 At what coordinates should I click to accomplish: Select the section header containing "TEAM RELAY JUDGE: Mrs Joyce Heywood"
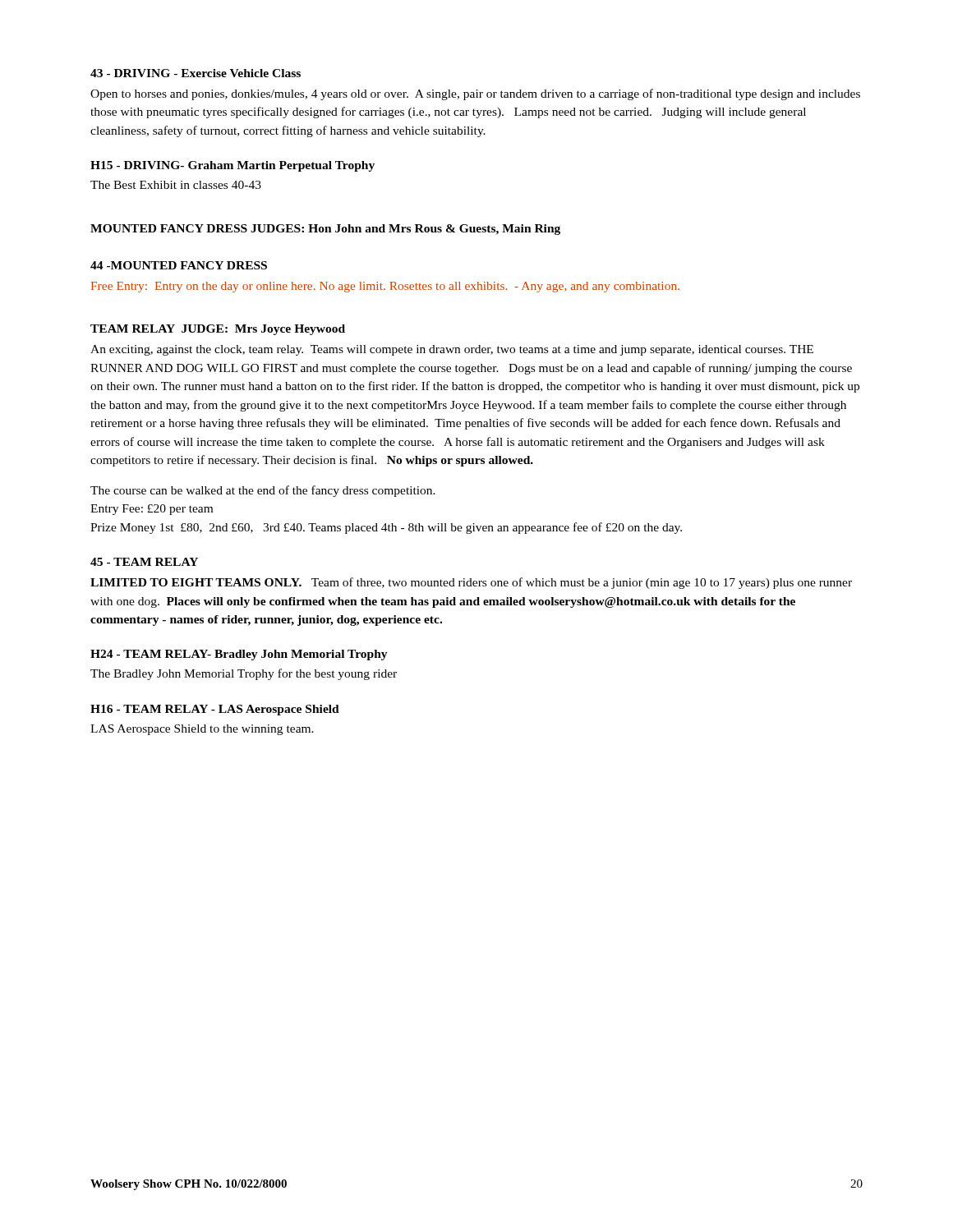(x=218, y=328)
